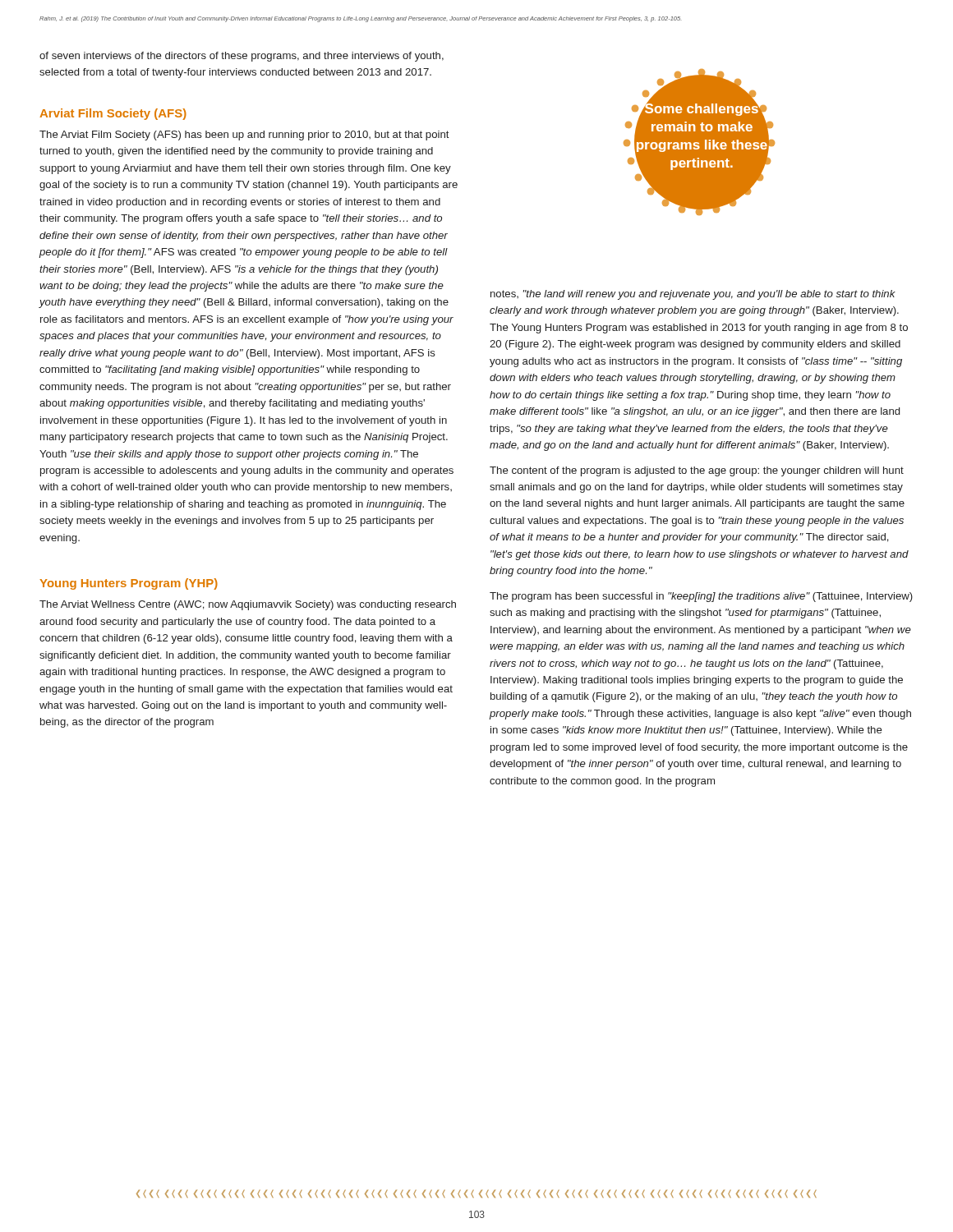Screen dimensions: 1232x953
Task: Find the element starting "notes, "the land will renew you and rejuvenate"
Action: [x=699, y=369]
